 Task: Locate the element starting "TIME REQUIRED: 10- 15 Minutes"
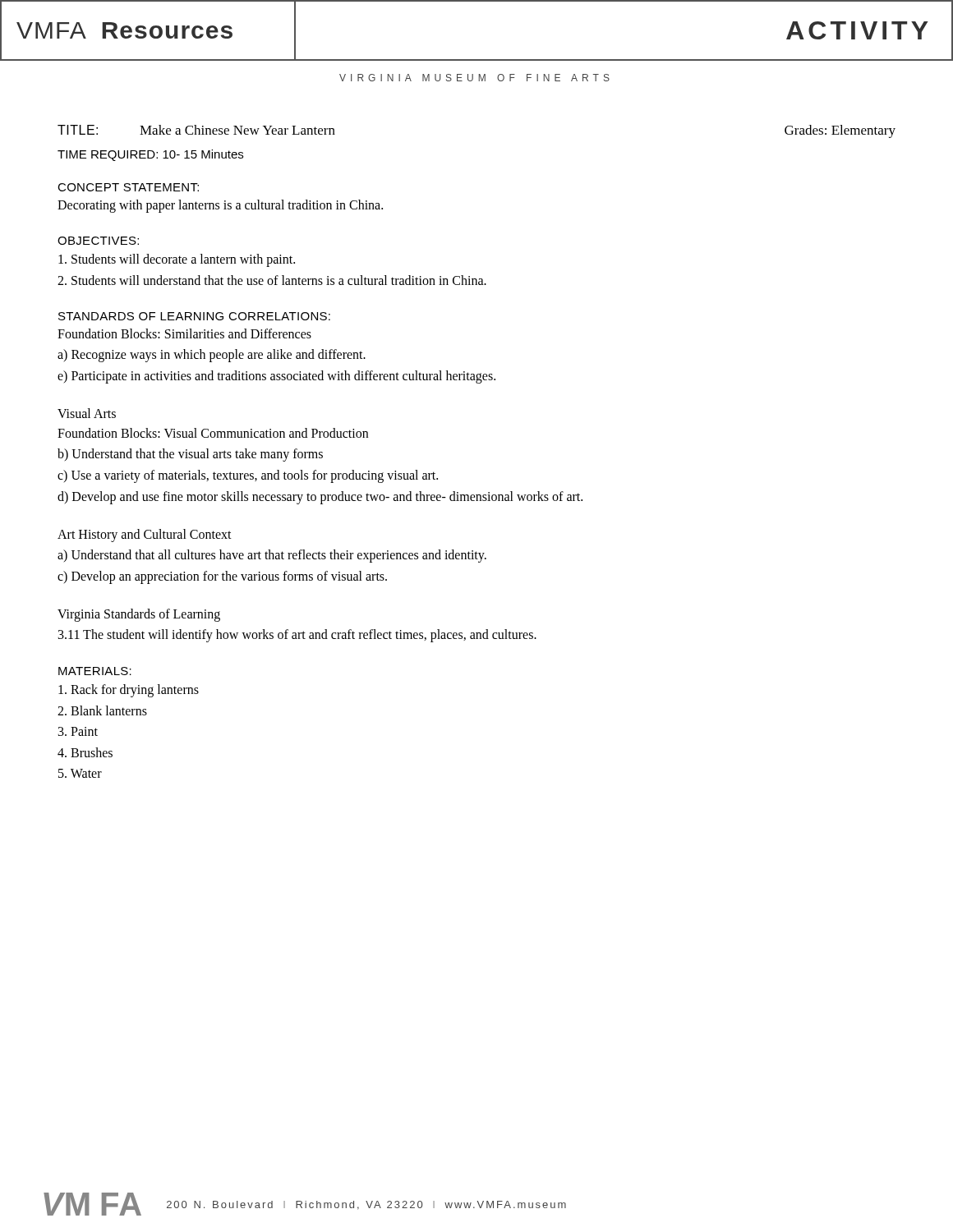[x=151, y=154]
